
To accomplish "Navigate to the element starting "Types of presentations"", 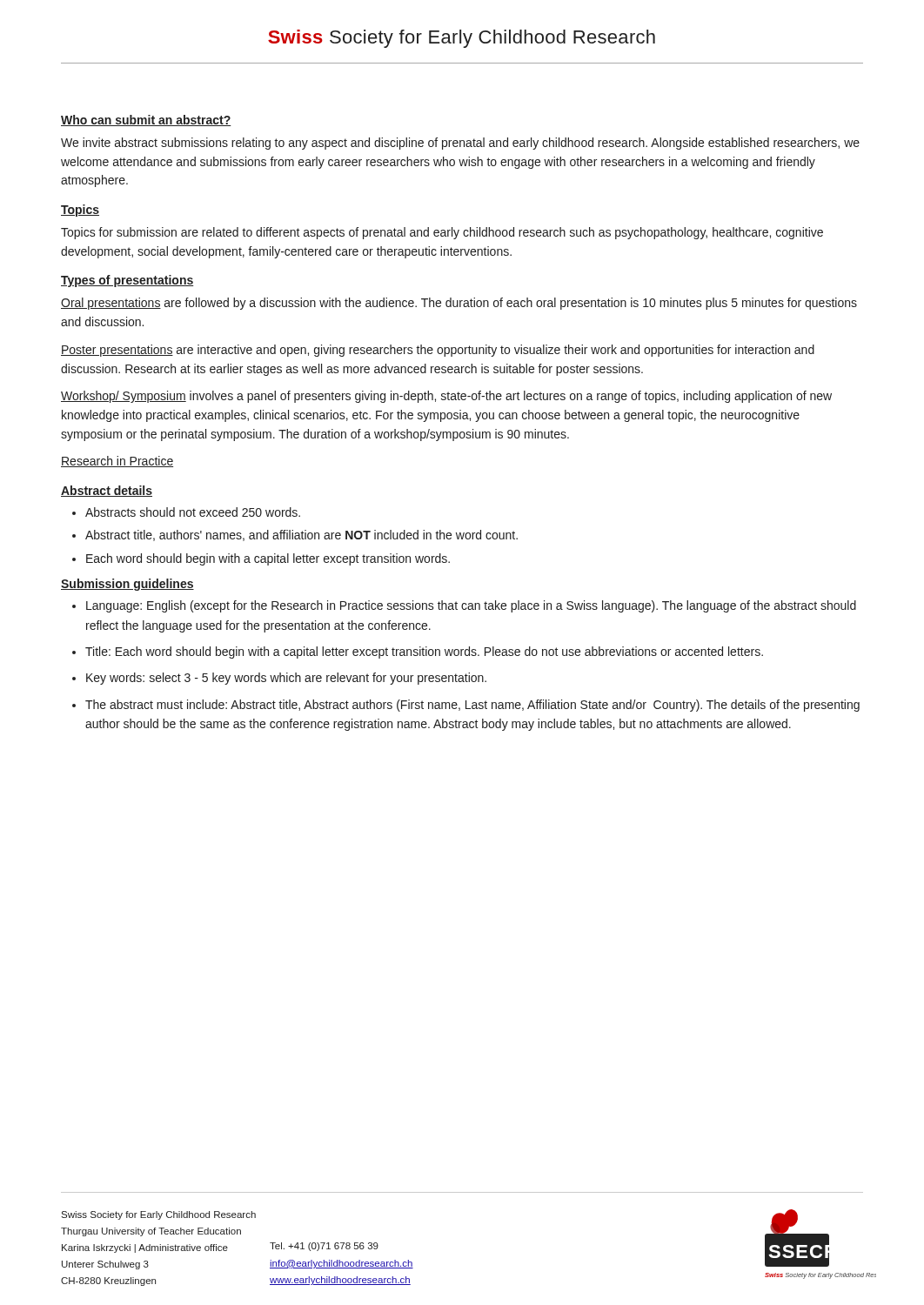I will pos(127,281).
